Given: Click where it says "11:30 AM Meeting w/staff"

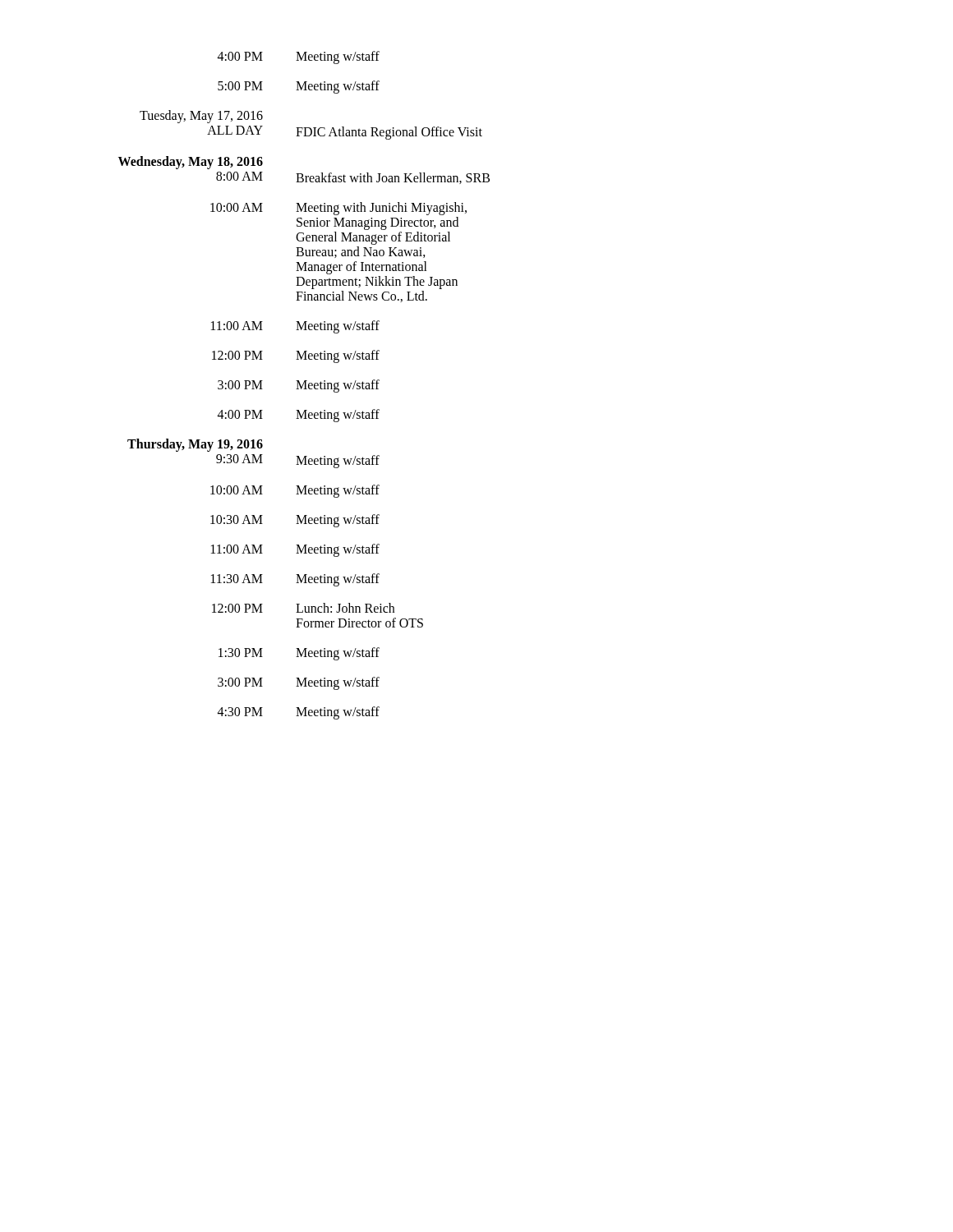Looking at the screenshot, I should tap(295, 580).
